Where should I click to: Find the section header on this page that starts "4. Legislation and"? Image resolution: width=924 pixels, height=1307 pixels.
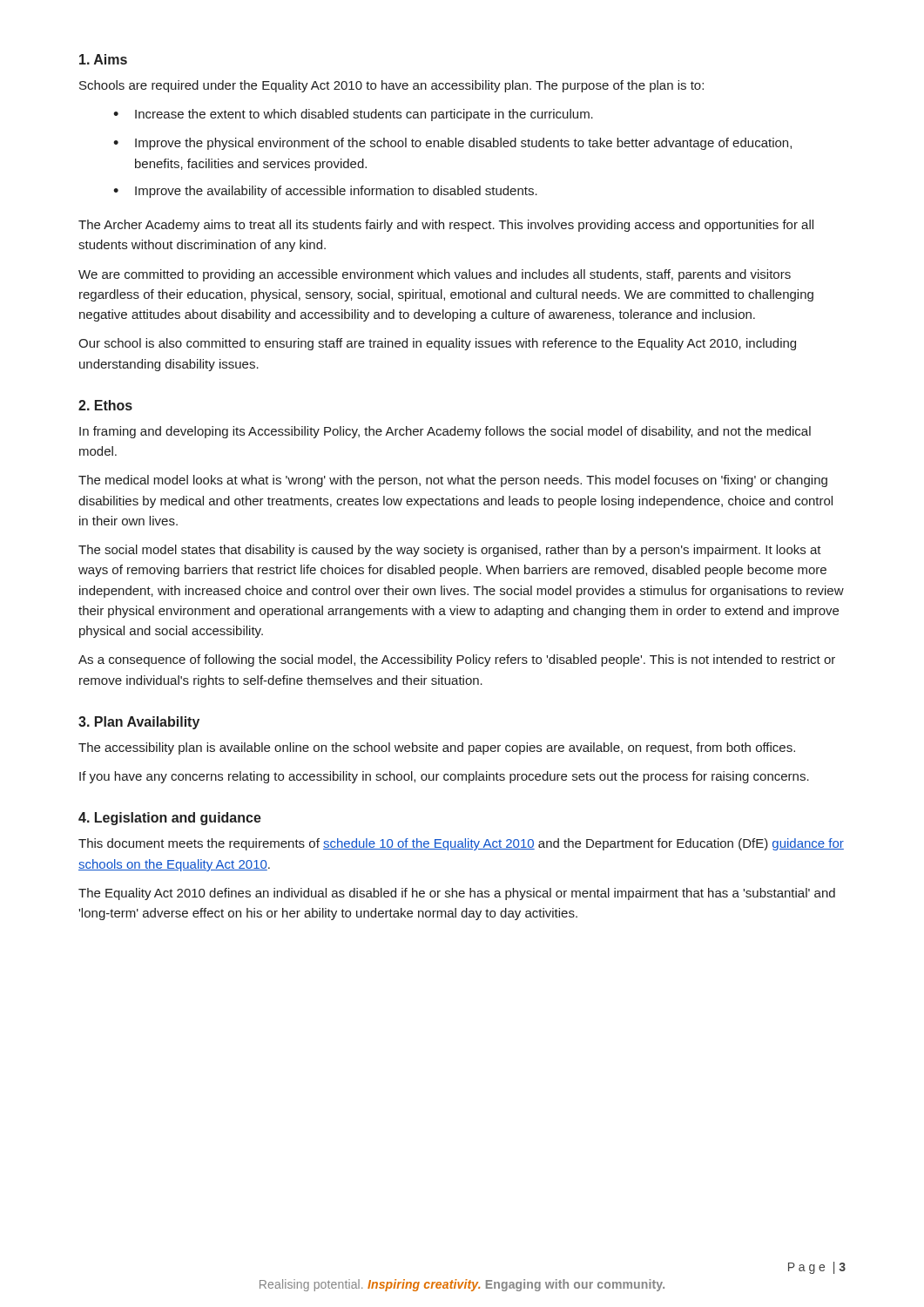click(170, 818)
